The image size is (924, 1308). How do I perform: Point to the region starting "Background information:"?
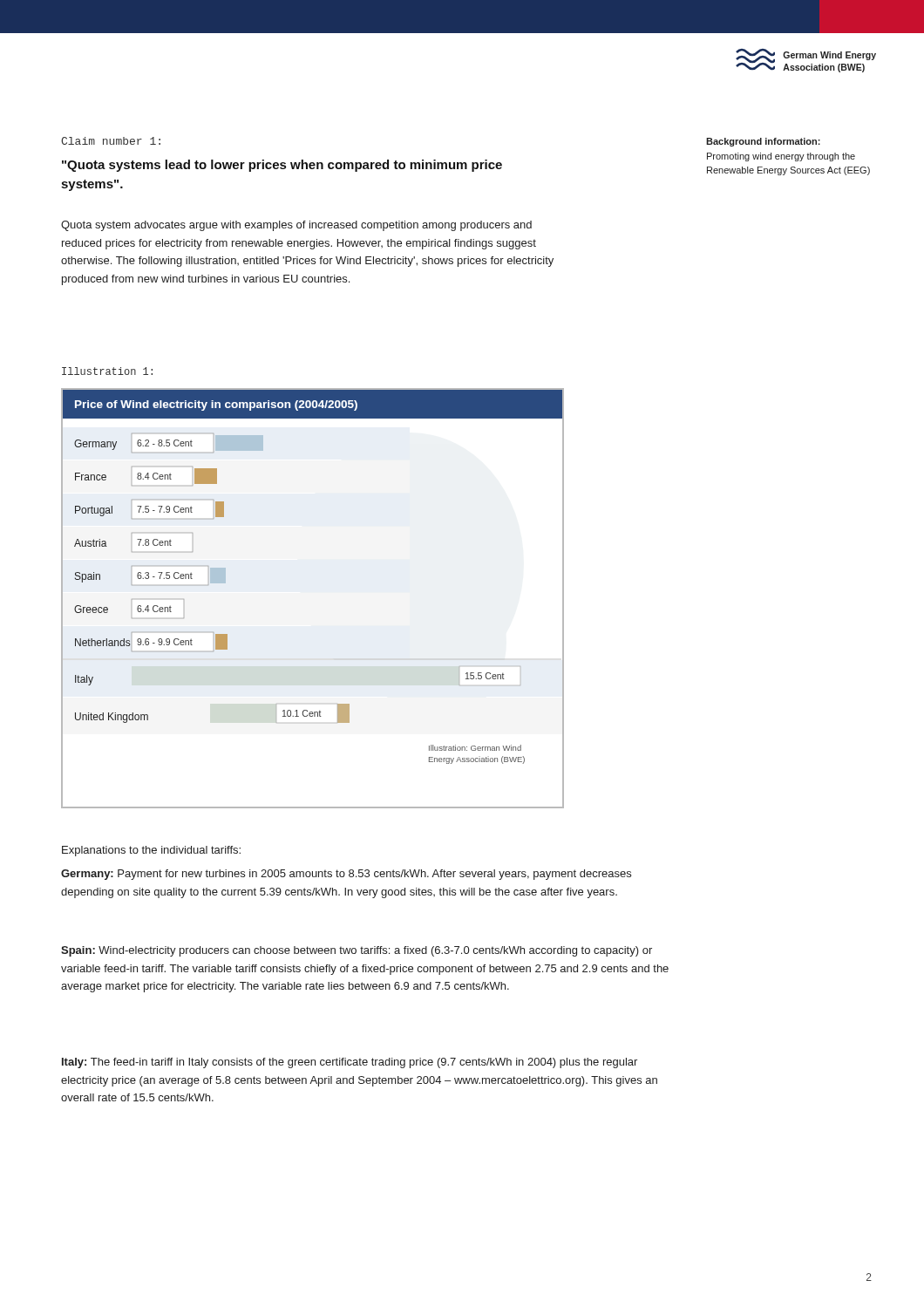tap(763, 141)
